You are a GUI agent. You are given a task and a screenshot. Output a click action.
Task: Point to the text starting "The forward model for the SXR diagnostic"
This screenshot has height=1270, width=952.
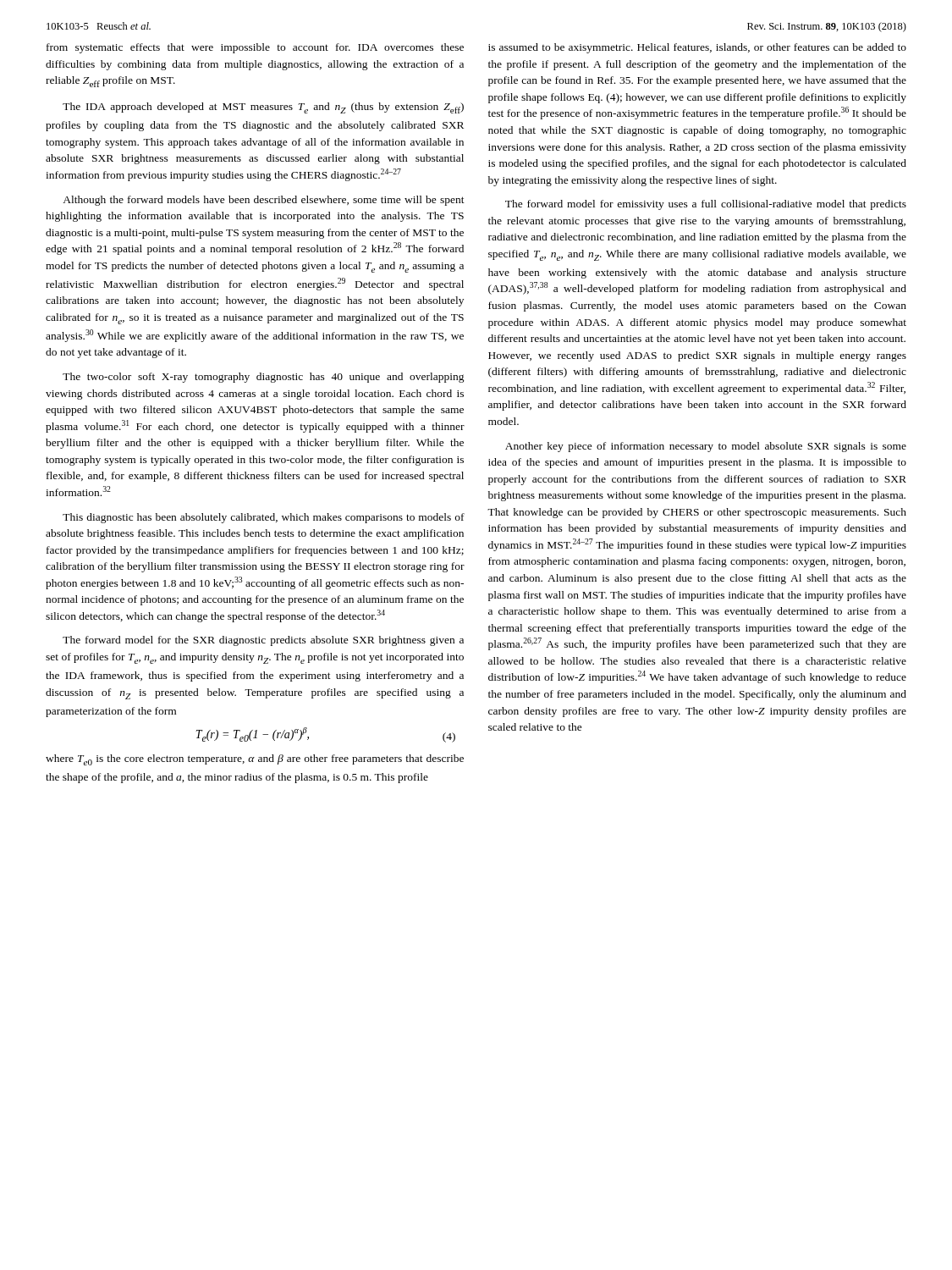(255, 675)
